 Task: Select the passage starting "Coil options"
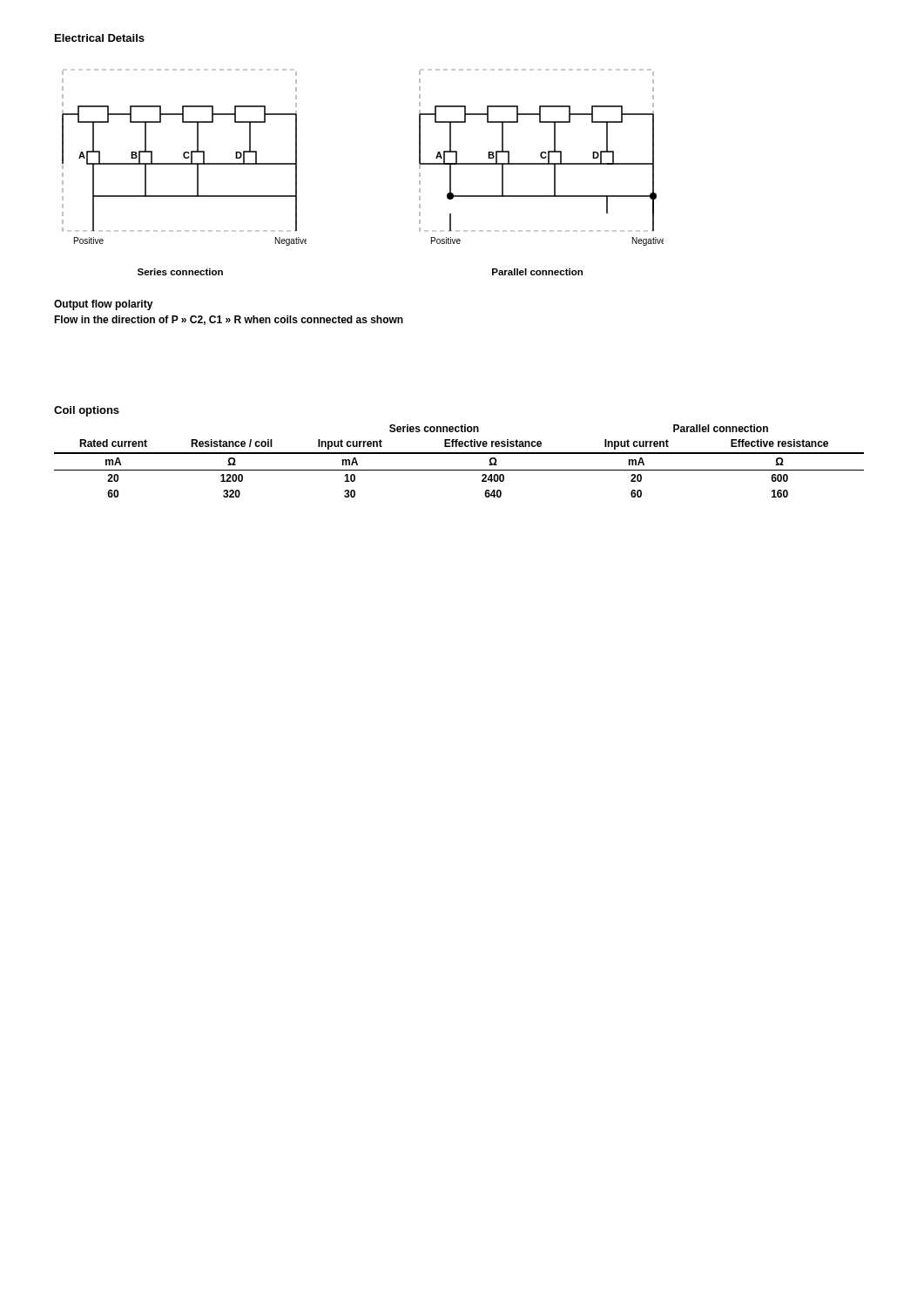point(87,410)
